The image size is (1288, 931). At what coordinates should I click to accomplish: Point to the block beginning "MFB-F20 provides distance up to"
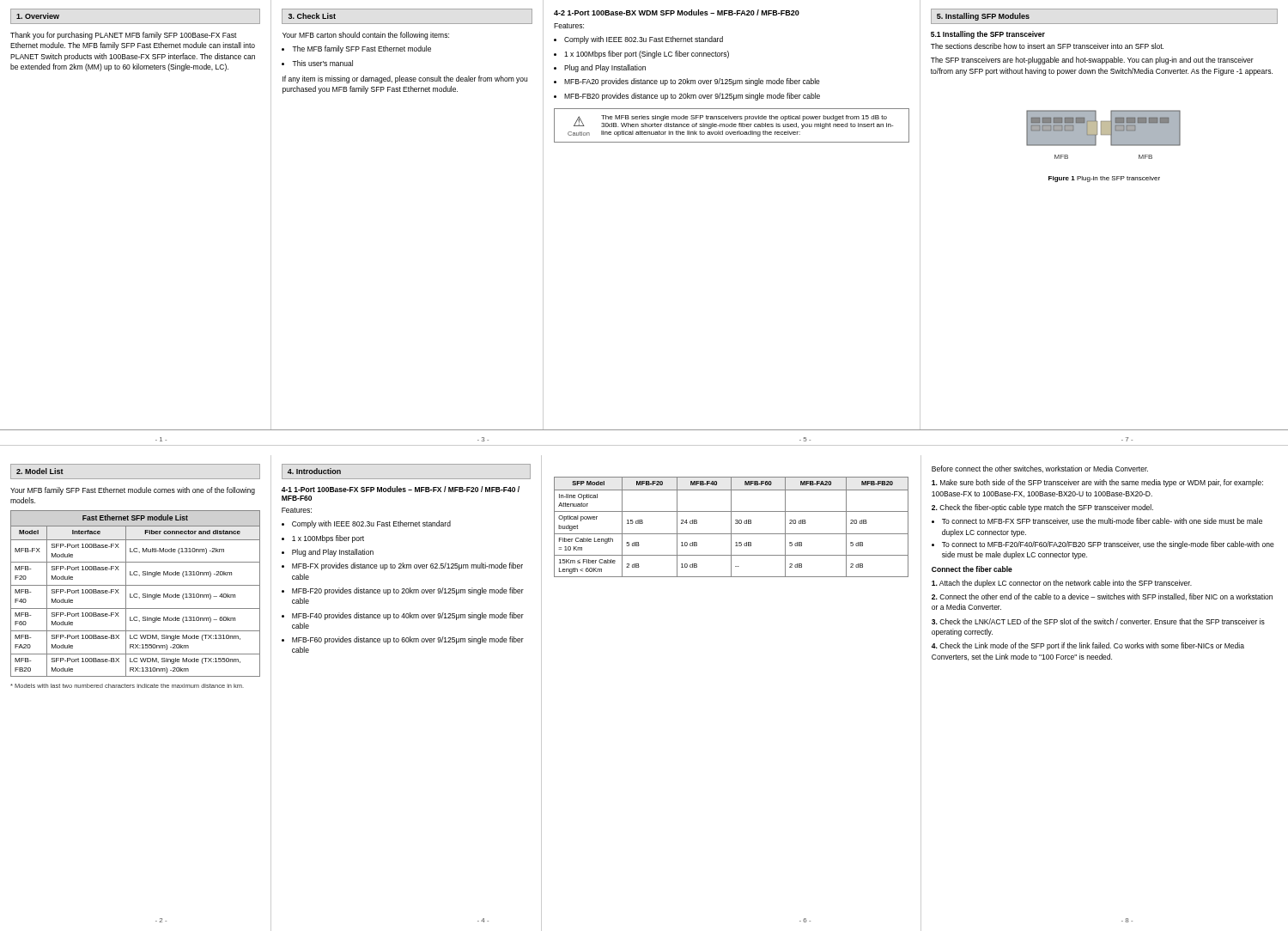[x=411, y=596]
